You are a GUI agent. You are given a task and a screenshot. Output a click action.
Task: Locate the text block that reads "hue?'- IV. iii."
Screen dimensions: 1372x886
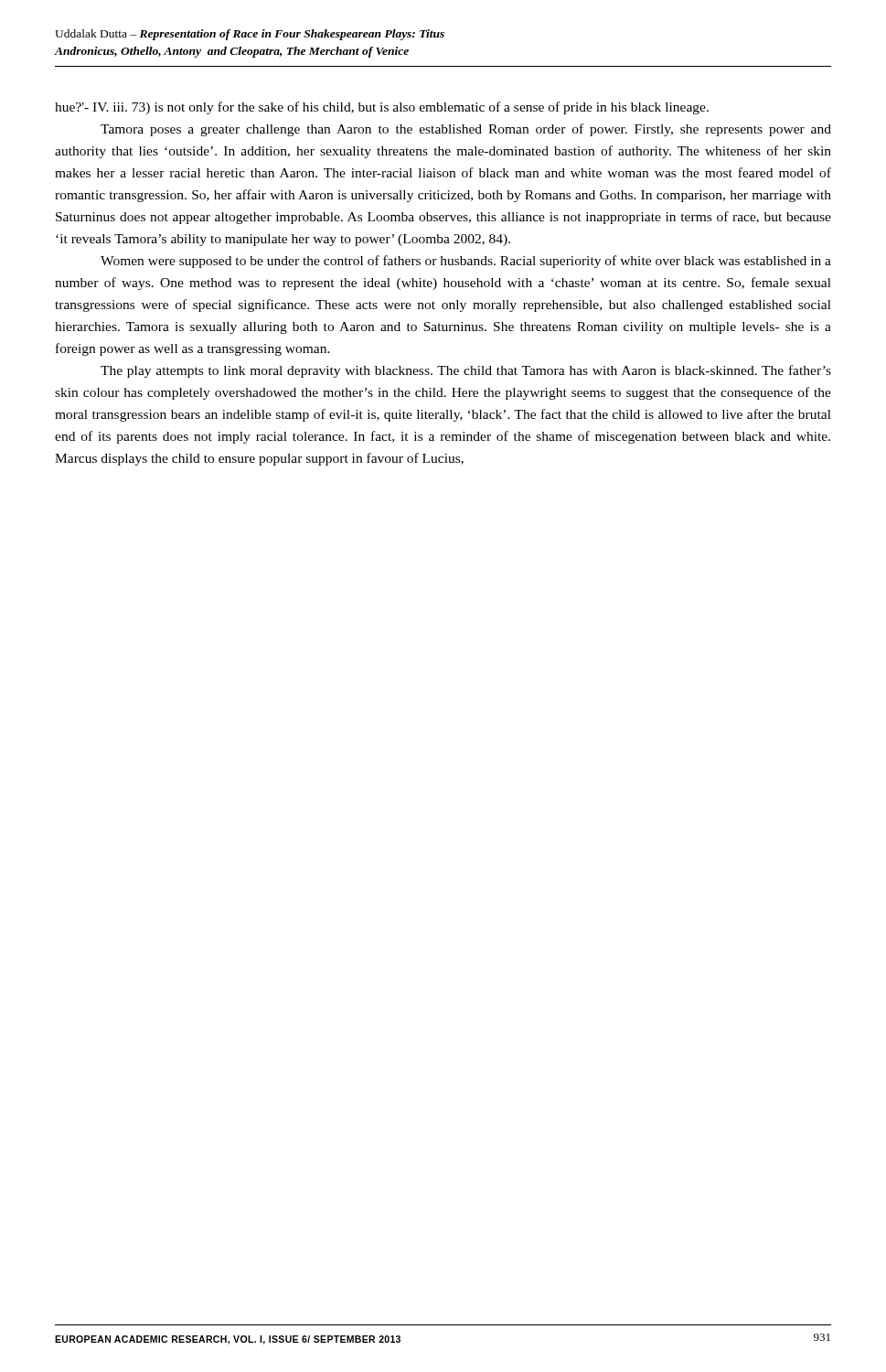pos(443,283)
